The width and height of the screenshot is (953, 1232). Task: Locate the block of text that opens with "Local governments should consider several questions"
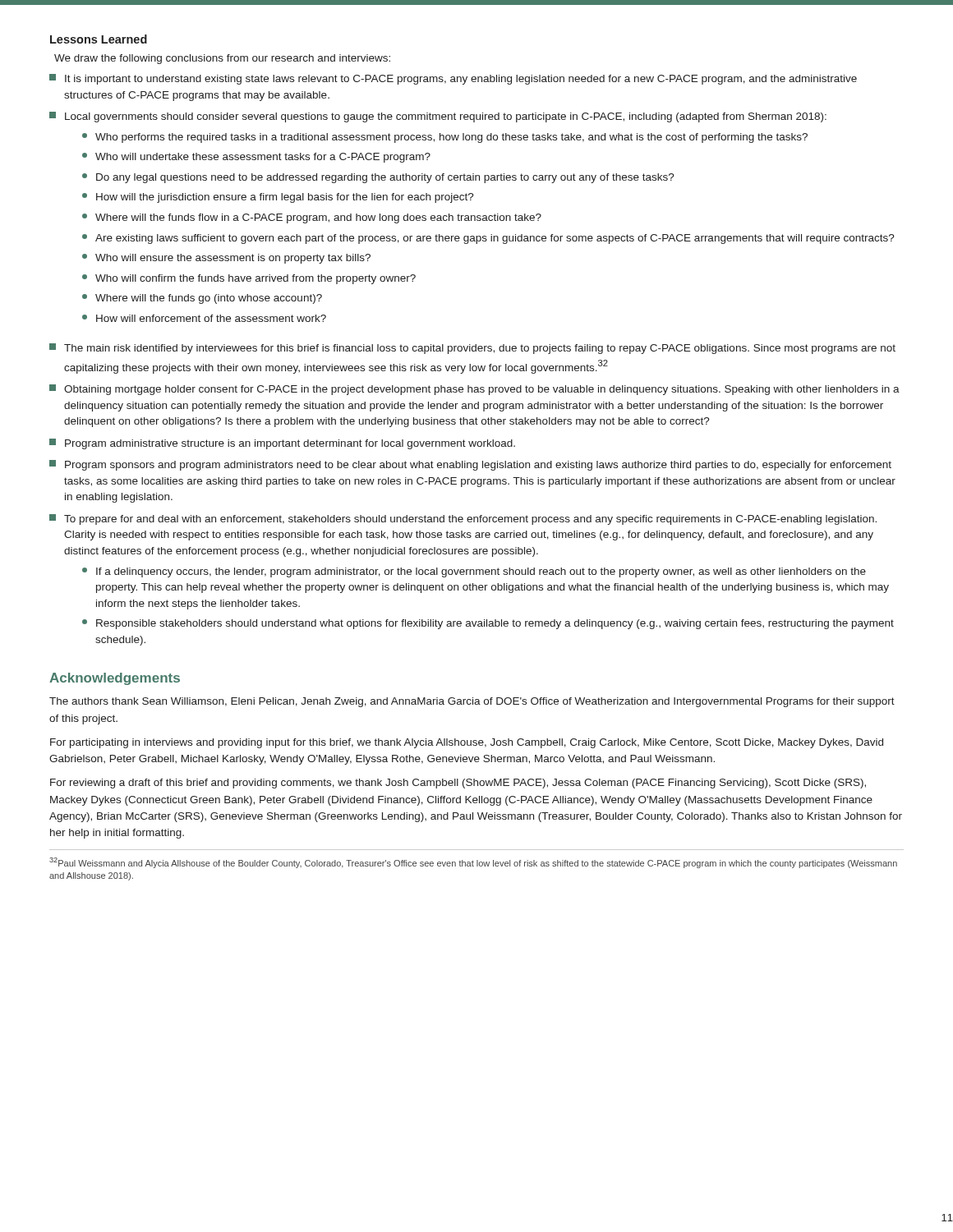472,219
